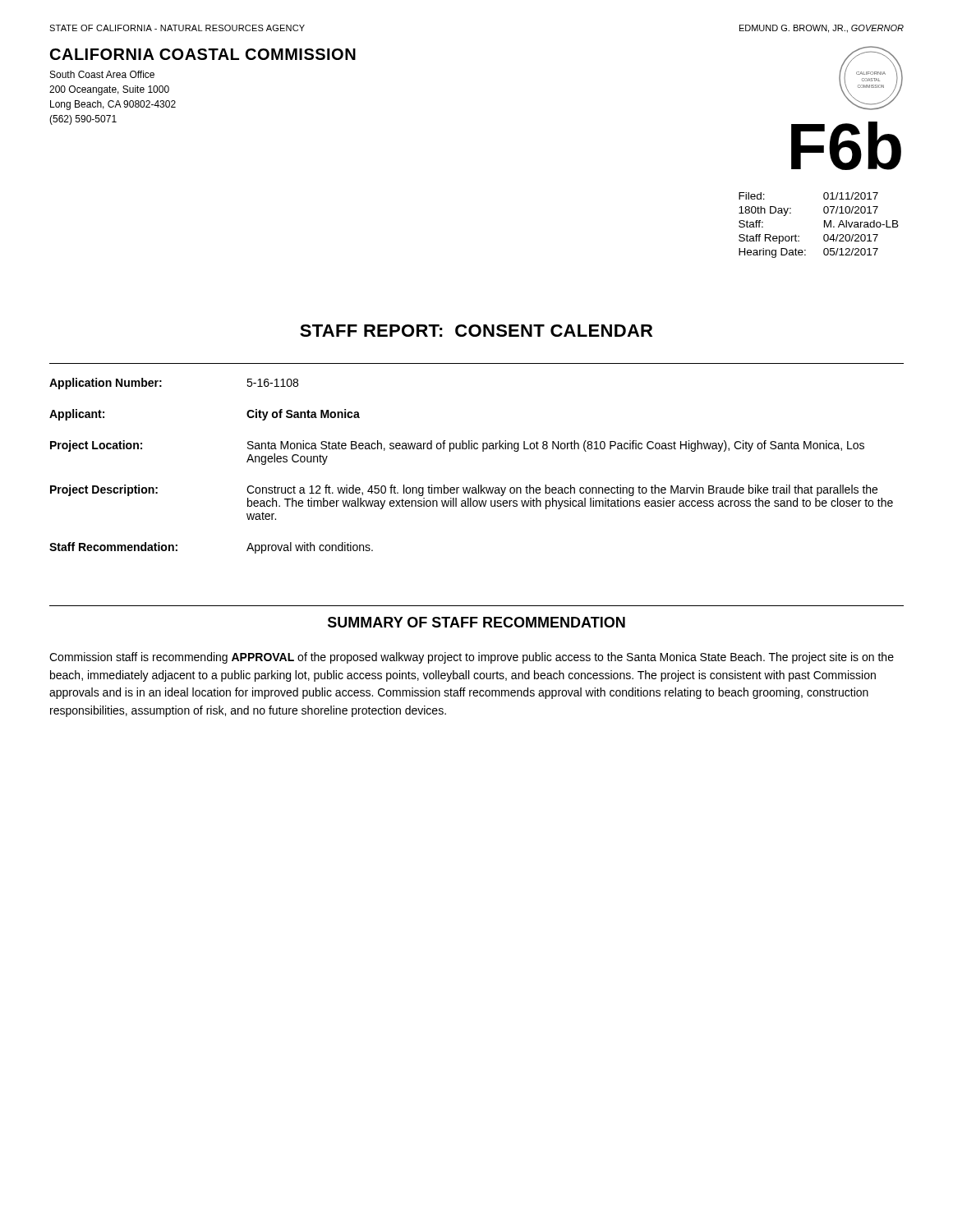Click on the table containing "City of Santa Monica"
953x1232 pixels.
[x=476, y=467]
